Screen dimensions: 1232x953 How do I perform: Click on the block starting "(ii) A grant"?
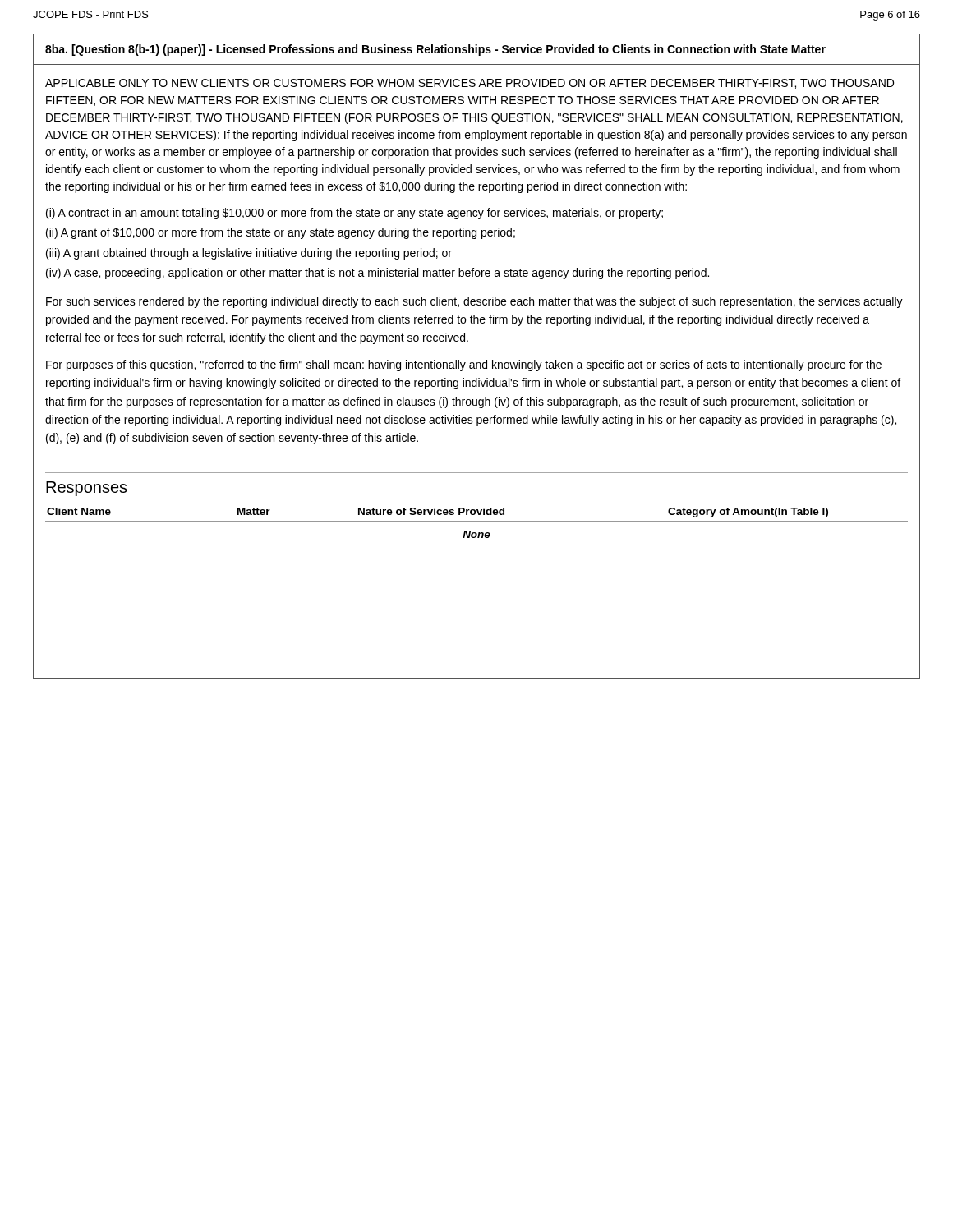[280, 233]
